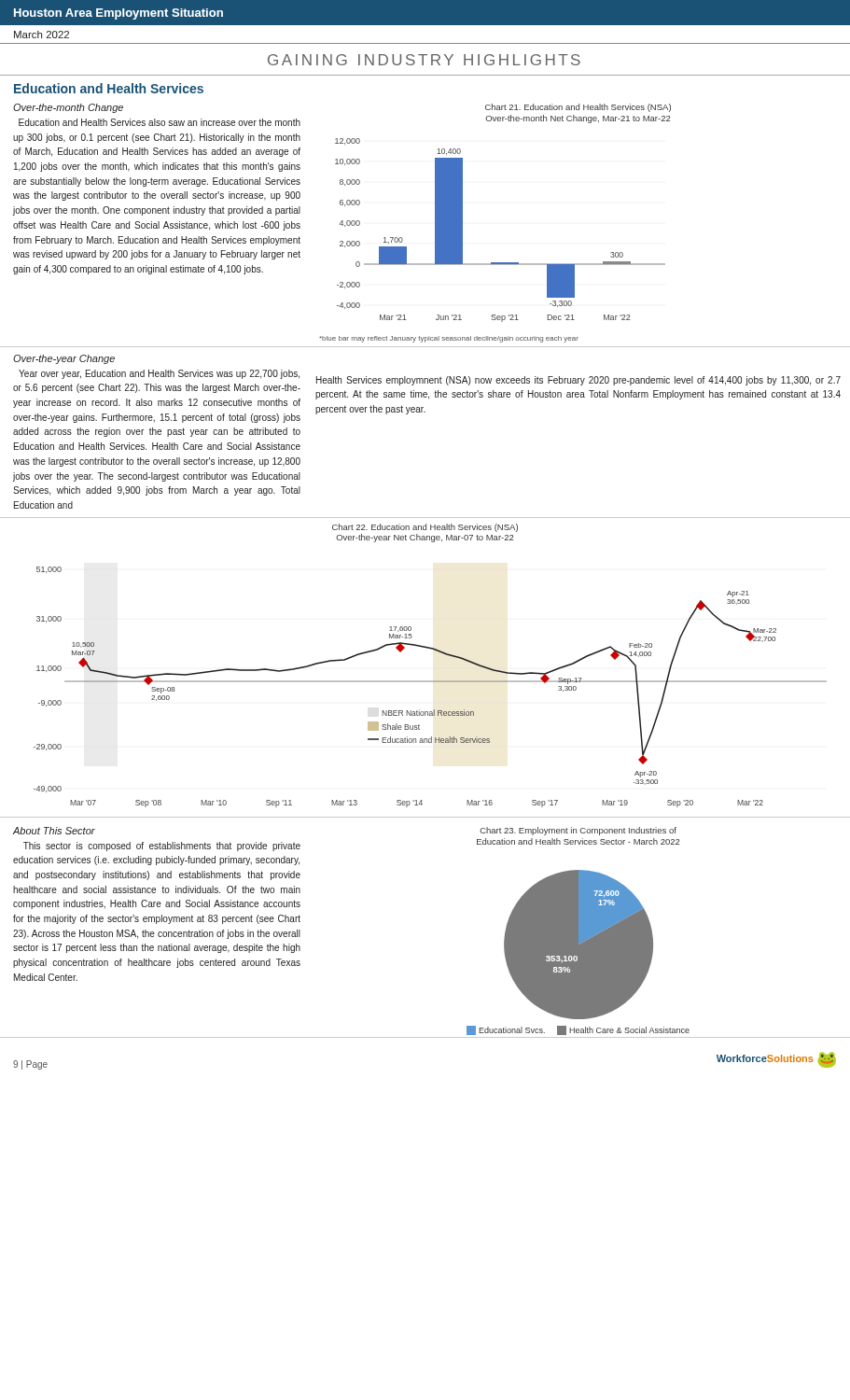Where is the passage that starts "Year over year, Education and Health"?
Image resolution: width=850 pixels, height=1400 pixels.
[x=157, y=439]
